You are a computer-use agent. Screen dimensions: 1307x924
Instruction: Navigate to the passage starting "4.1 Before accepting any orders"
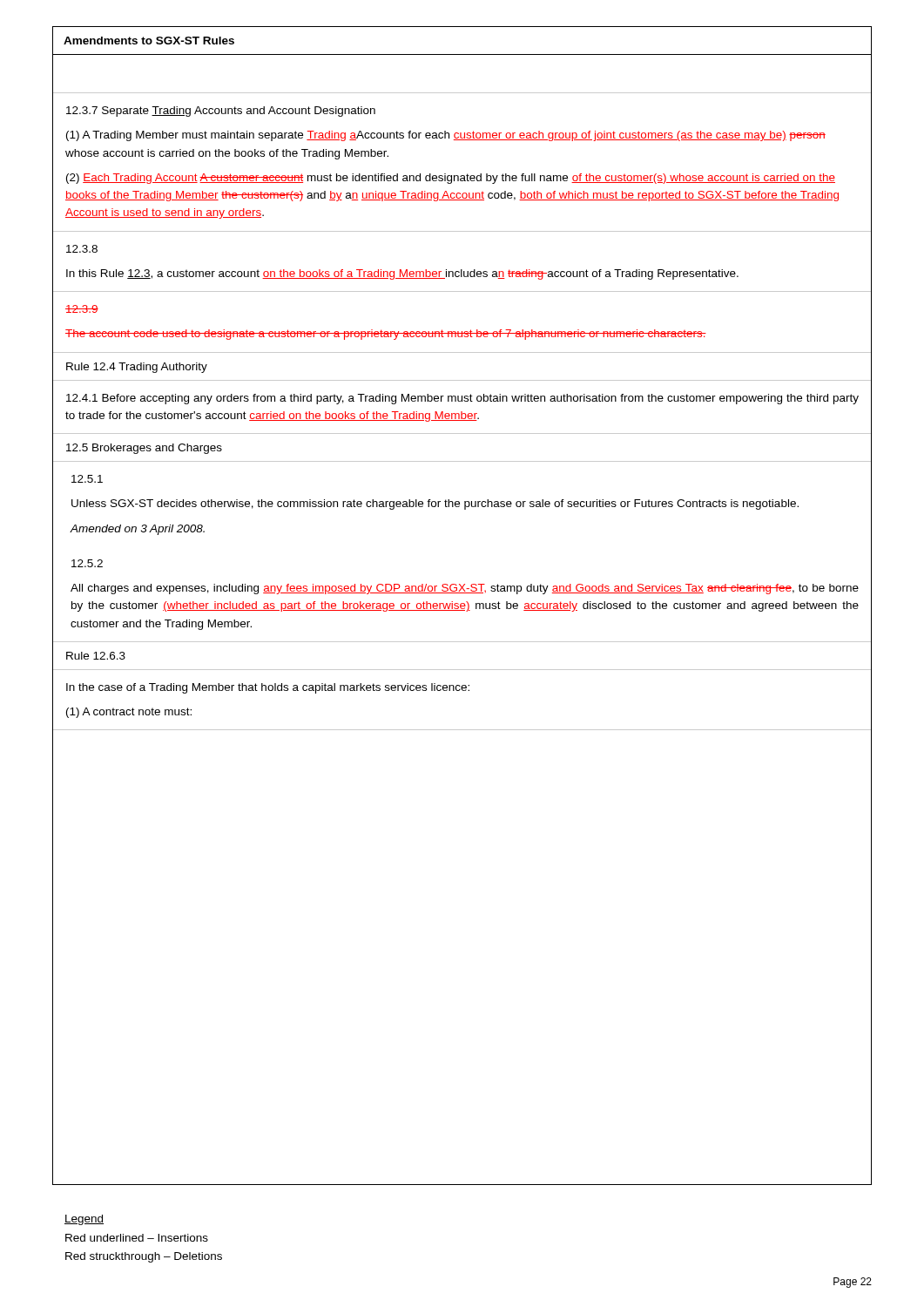462,407
